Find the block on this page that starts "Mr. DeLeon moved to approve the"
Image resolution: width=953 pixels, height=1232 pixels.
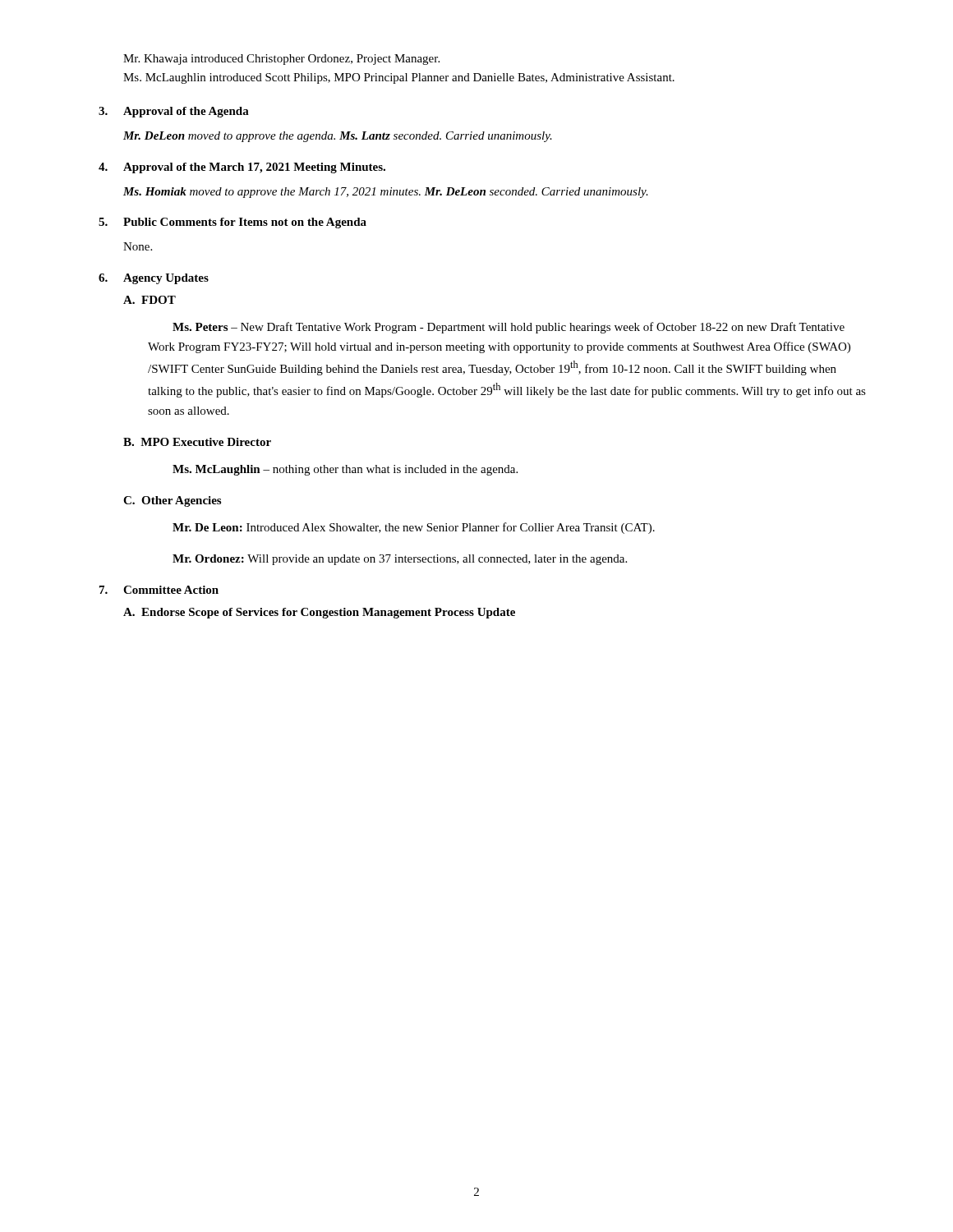[x=338, y=136]
